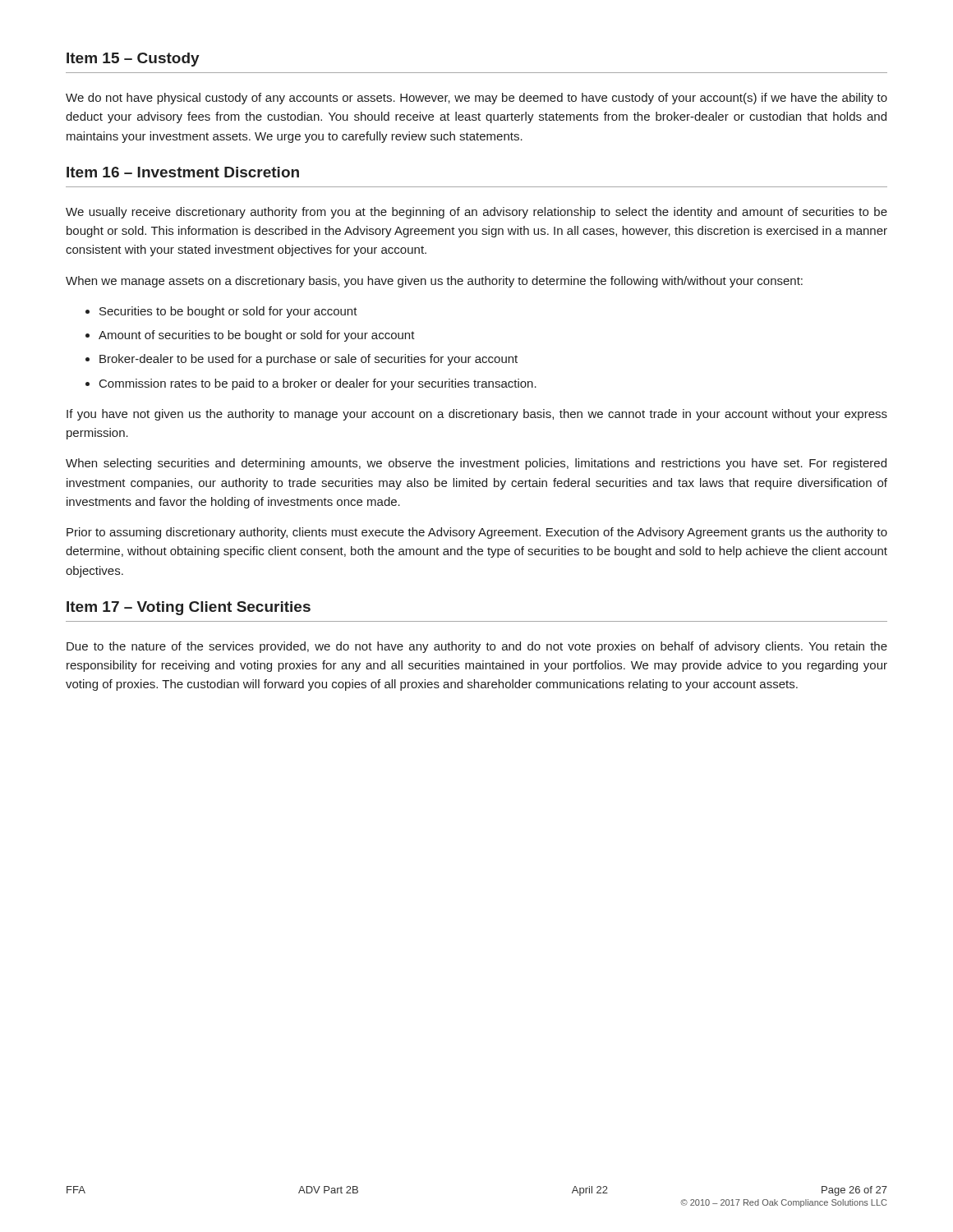Click on the region starting "Due to the nature of the services"
Image resolution: width=953 pixels, height=1232 pixels.
coord(476,665)
